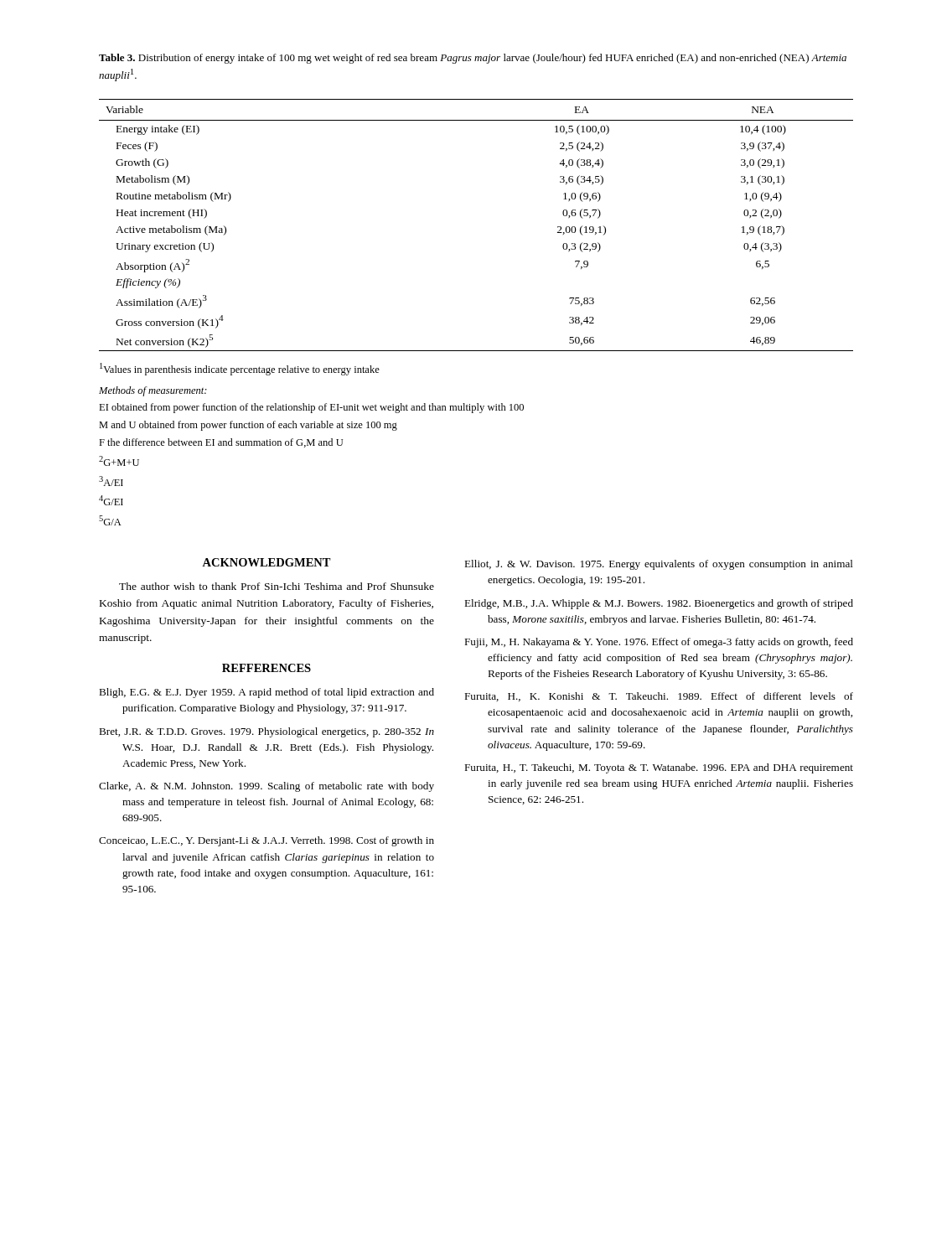Screen dimensions: 1257x952
Task: Find the text block starting "Elliot, J. &"
Action: 659,572
